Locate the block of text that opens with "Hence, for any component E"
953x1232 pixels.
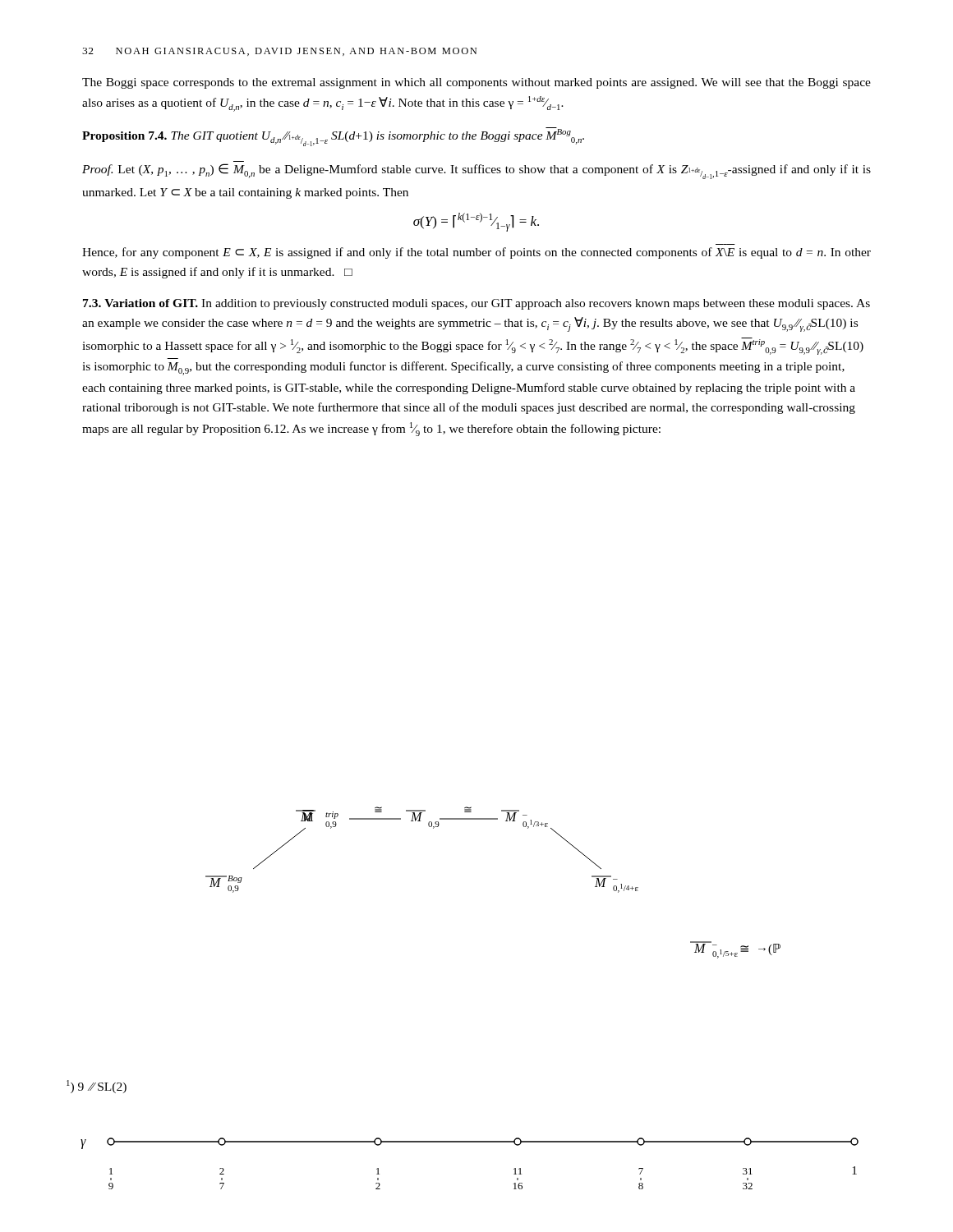pyautogui.click(x=476, y=262)
